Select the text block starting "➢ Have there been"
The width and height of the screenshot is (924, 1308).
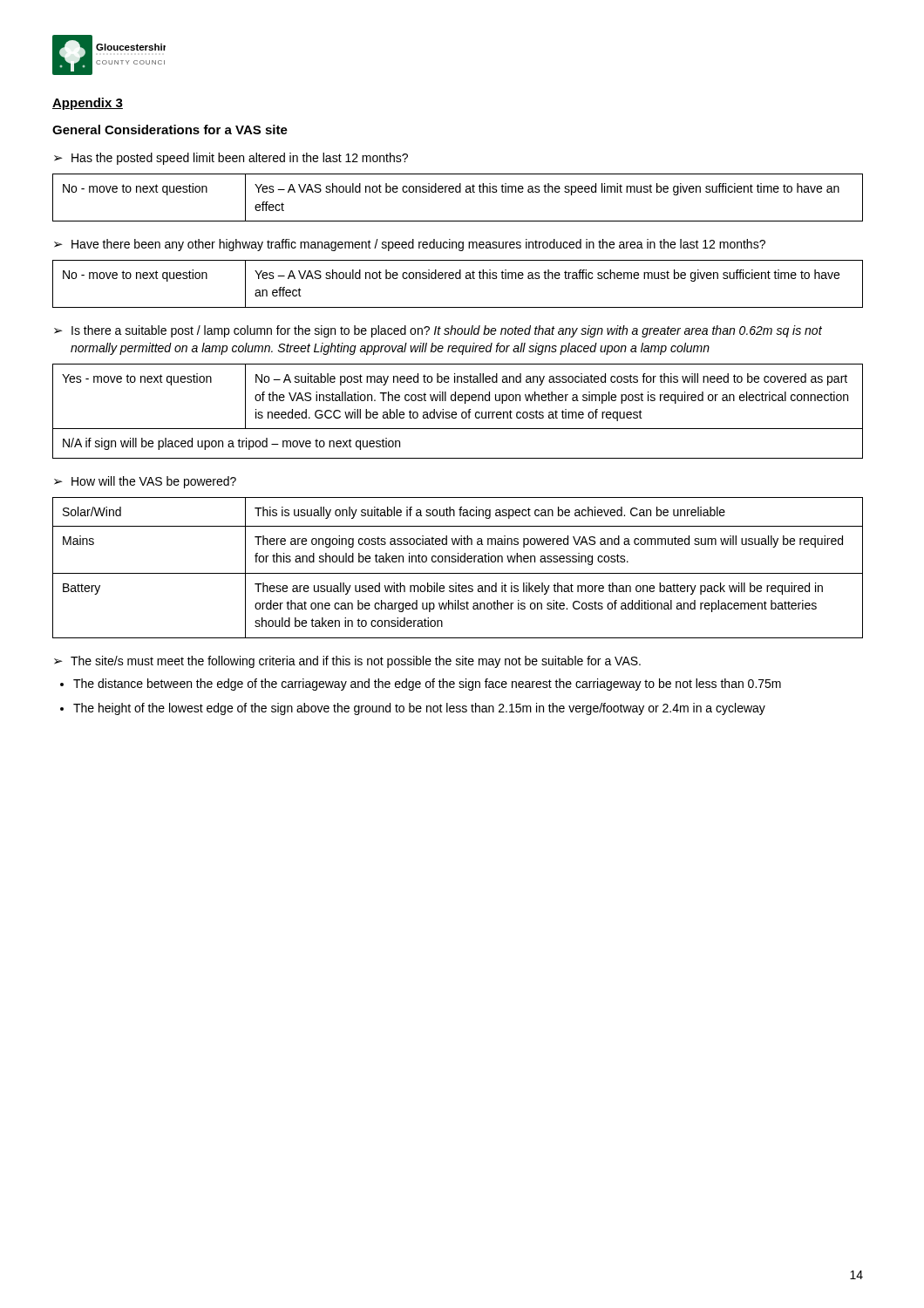point(409,244)
